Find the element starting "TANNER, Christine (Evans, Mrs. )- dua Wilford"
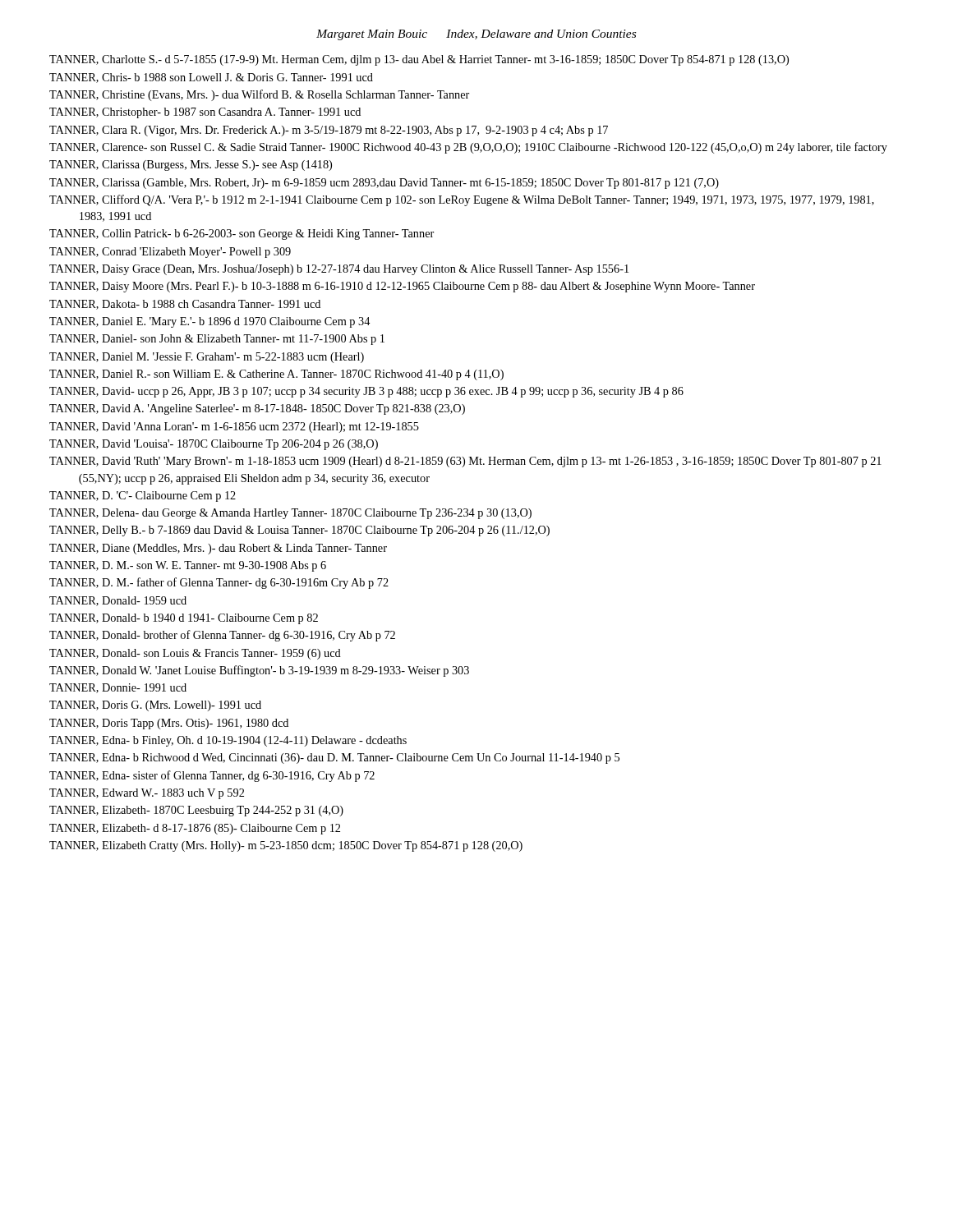Viewport: 953px width, 1232px height. [259, 94]
